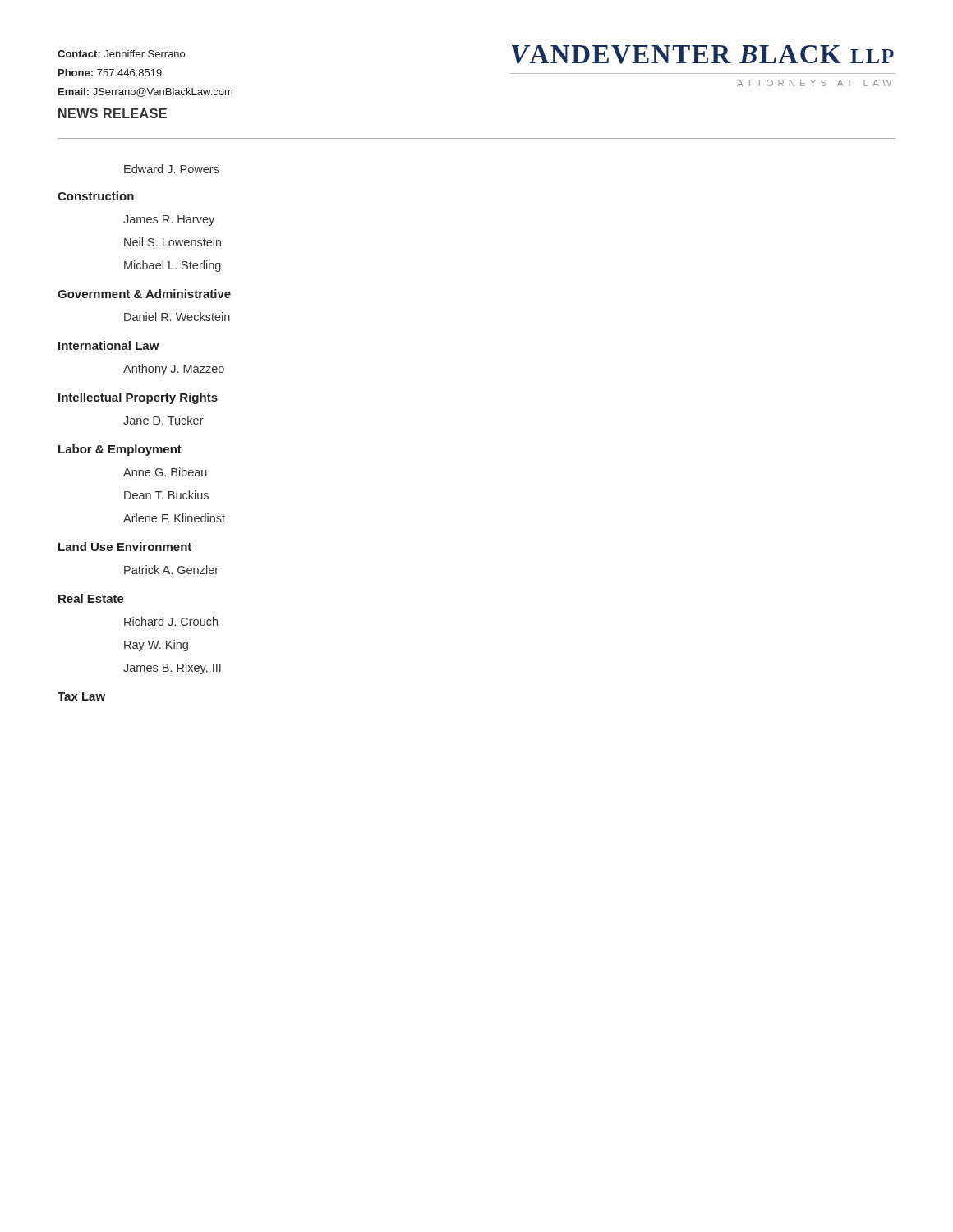This screenshot has height=1232, width=953.
Task: Click on the section header containing "NEWS RELEASE"
Action: click(113, 114)
